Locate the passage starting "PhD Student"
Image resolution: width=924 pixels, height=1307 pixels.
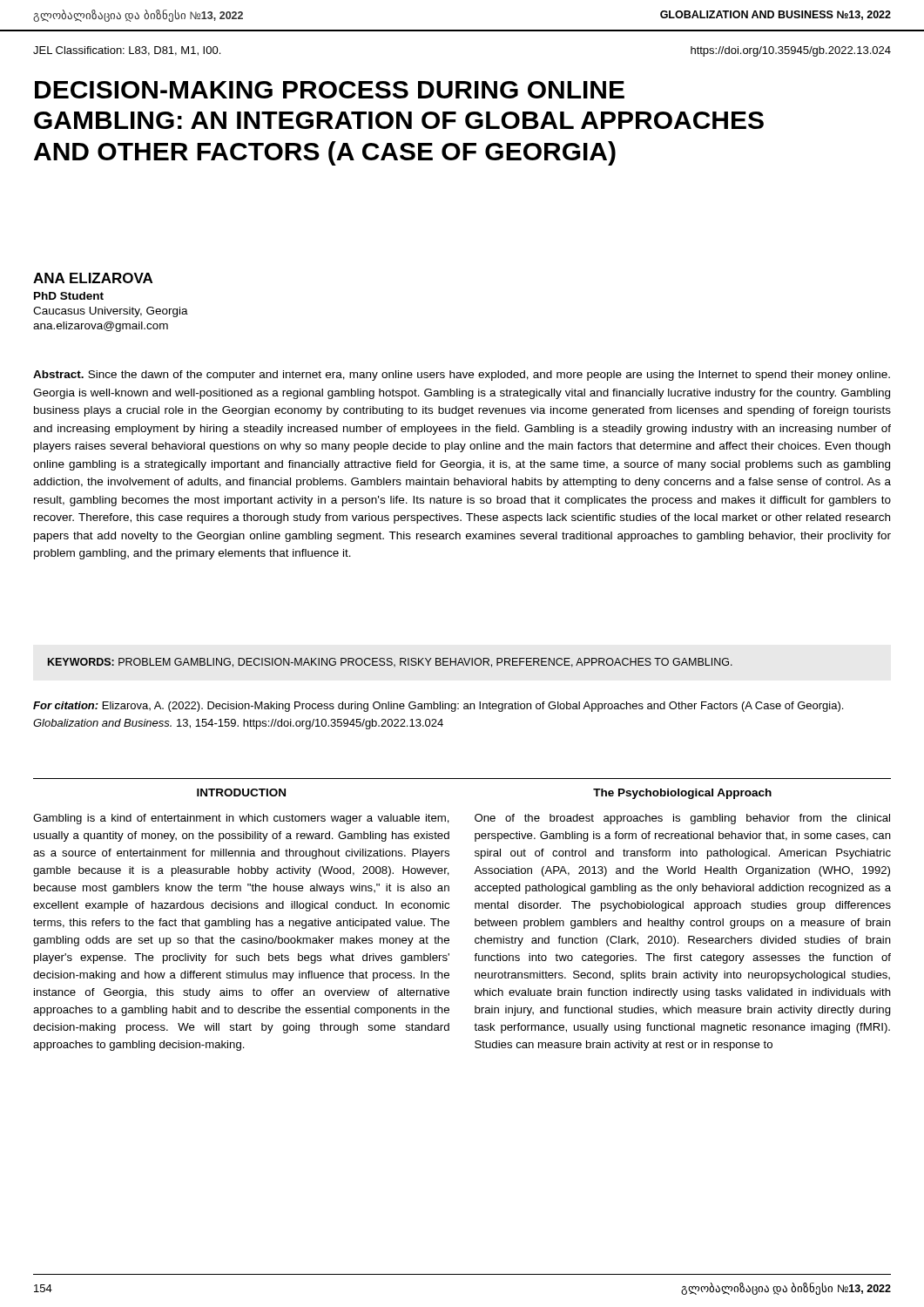[68, 296]
